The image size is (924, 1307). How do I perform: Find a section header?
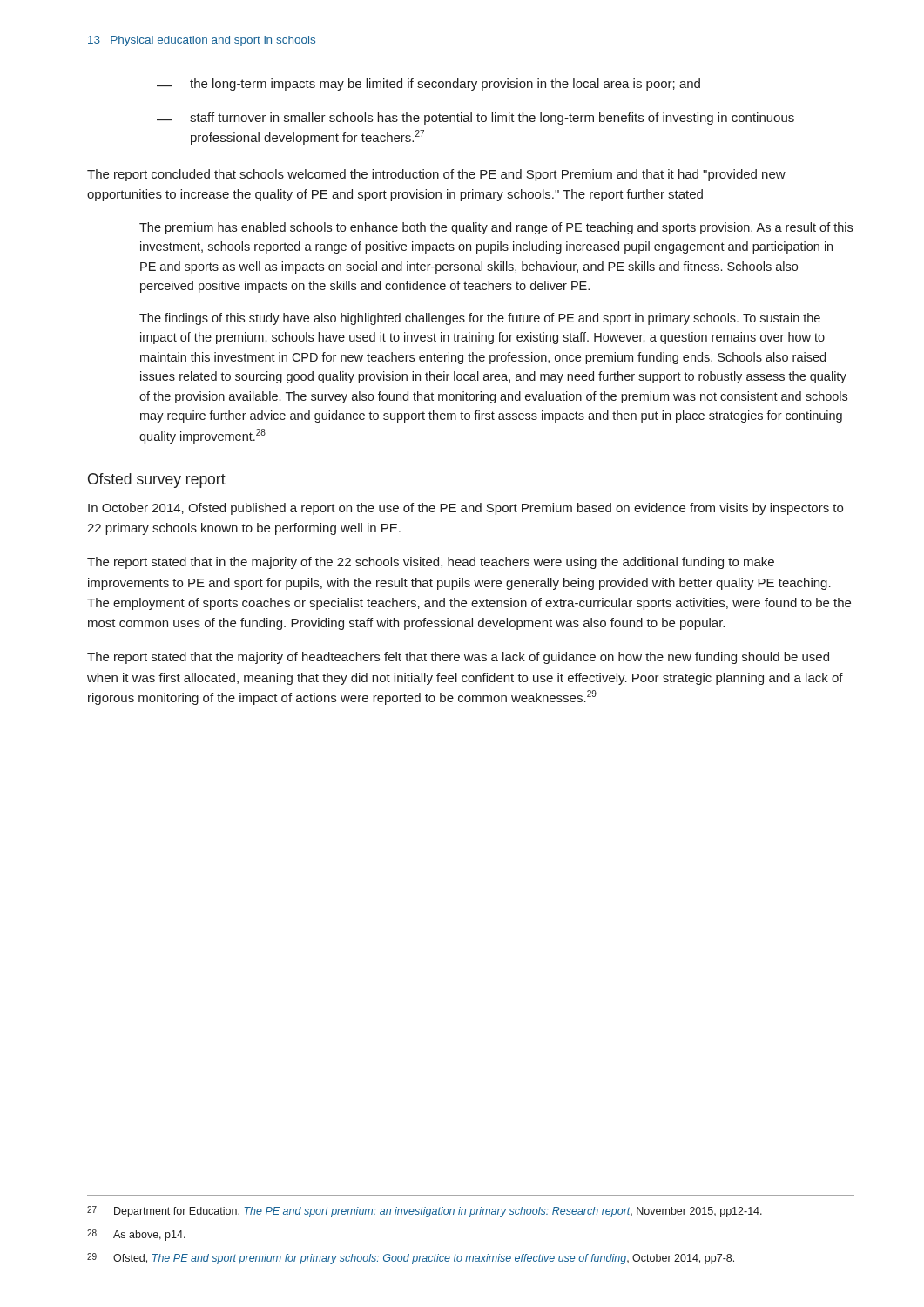point(156,479)
